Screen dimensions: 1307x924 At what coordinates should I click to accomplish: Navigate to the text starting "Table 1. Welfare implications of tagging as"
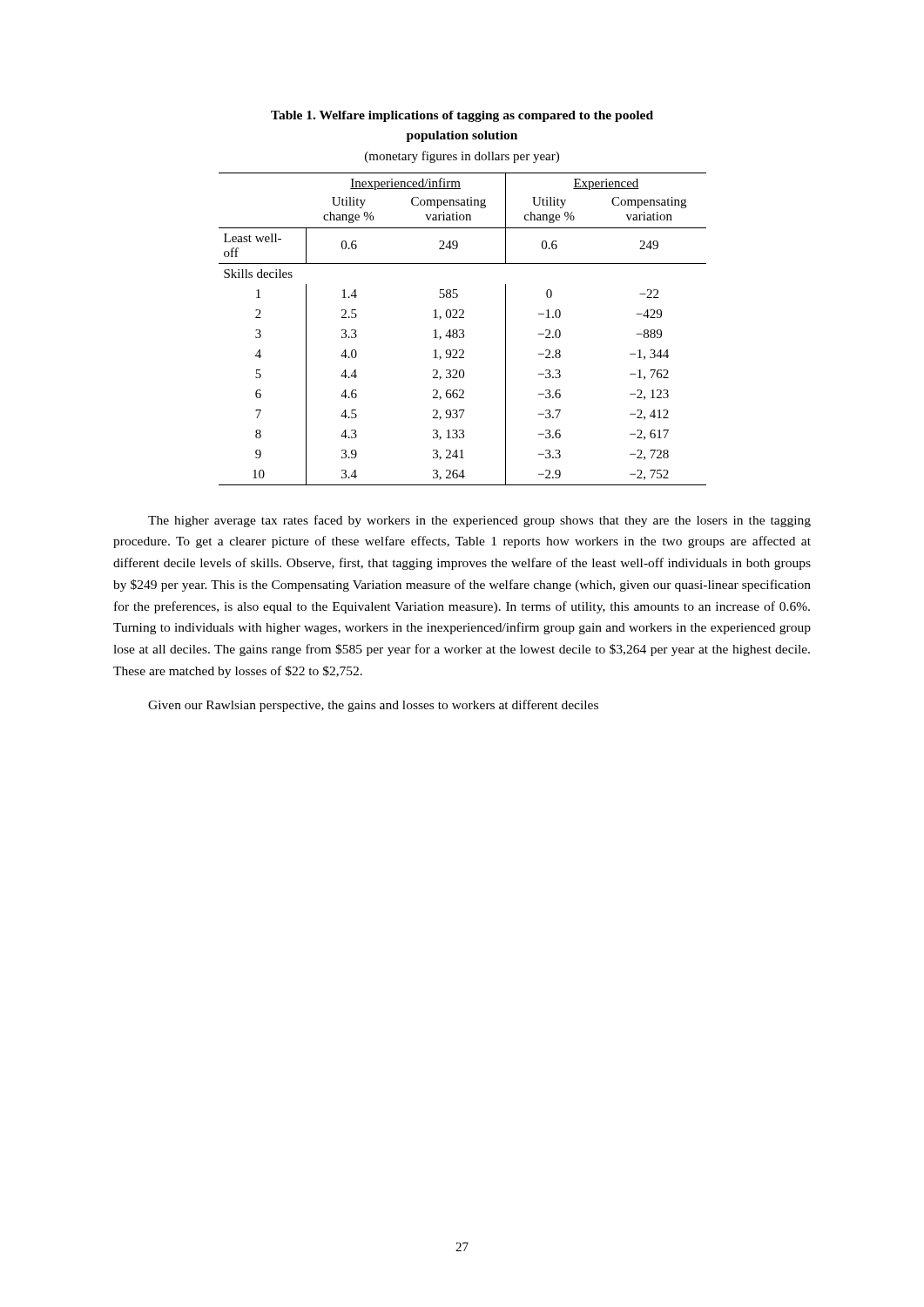tap(462, 134)
